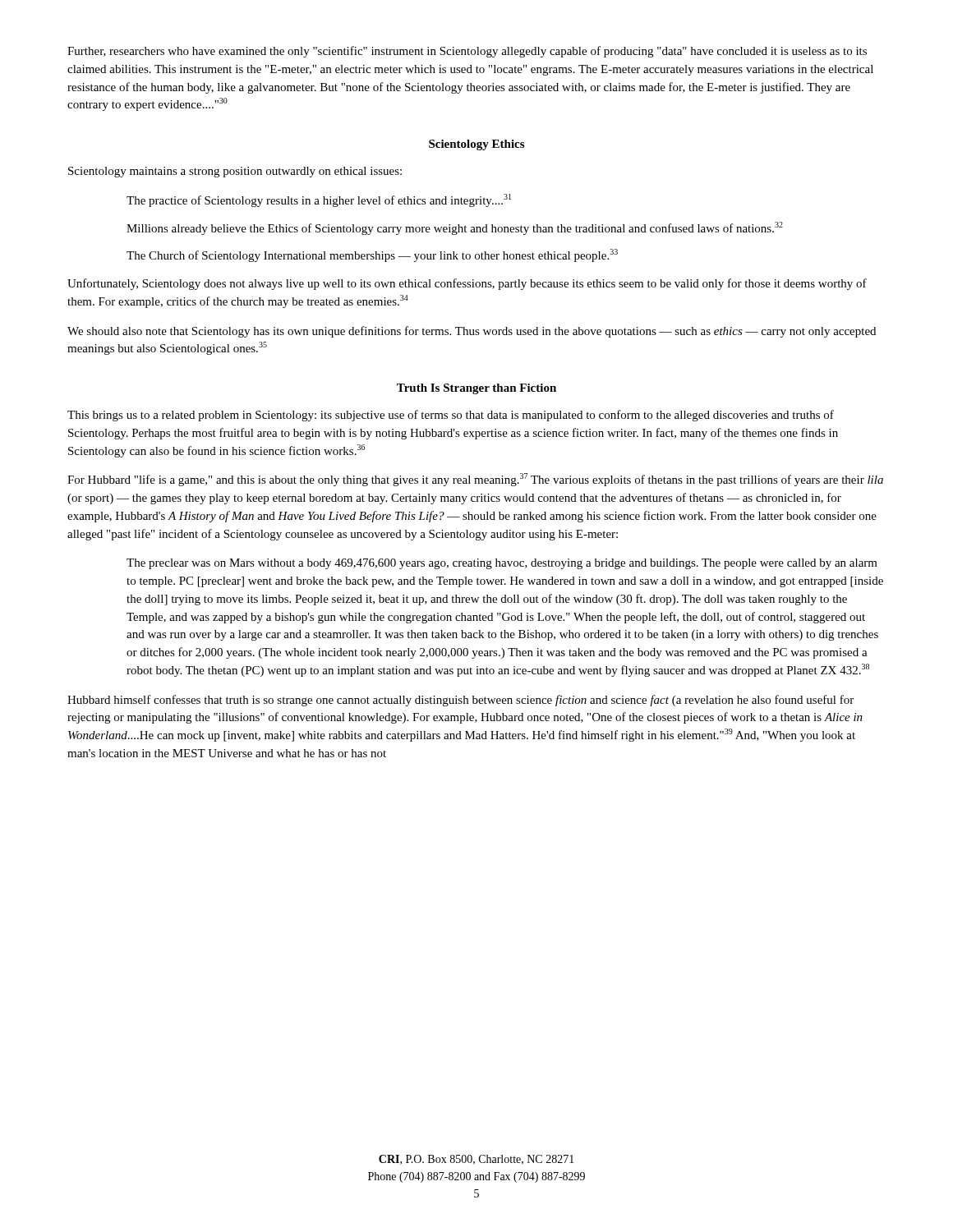Click on the text starting "The practice of Scientology results in a"
This screenshot has width=953, height=1232.
319,199
